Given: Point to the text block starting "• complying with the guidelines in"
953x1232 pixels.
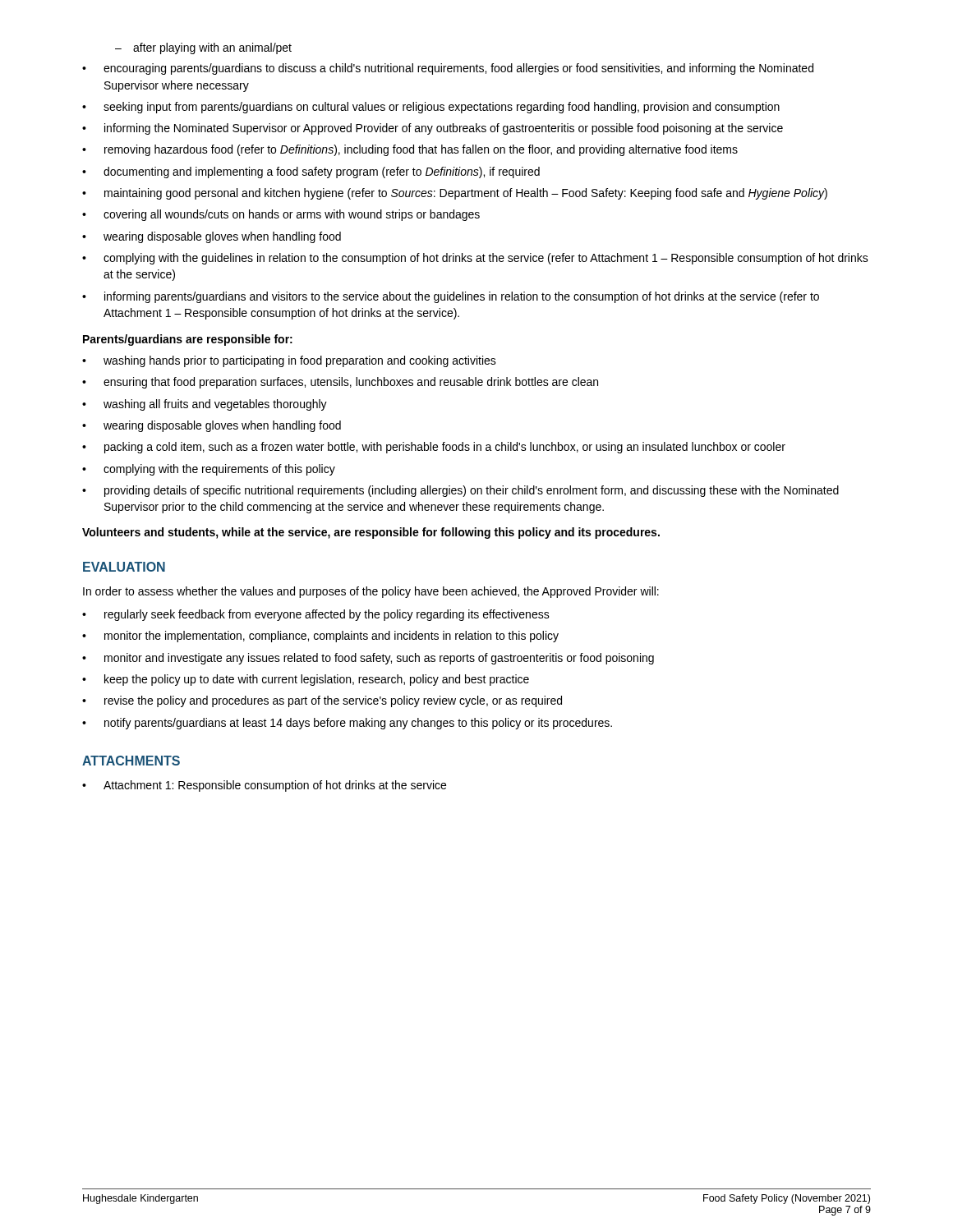Looking at the screenshot, I should (476, 266).
